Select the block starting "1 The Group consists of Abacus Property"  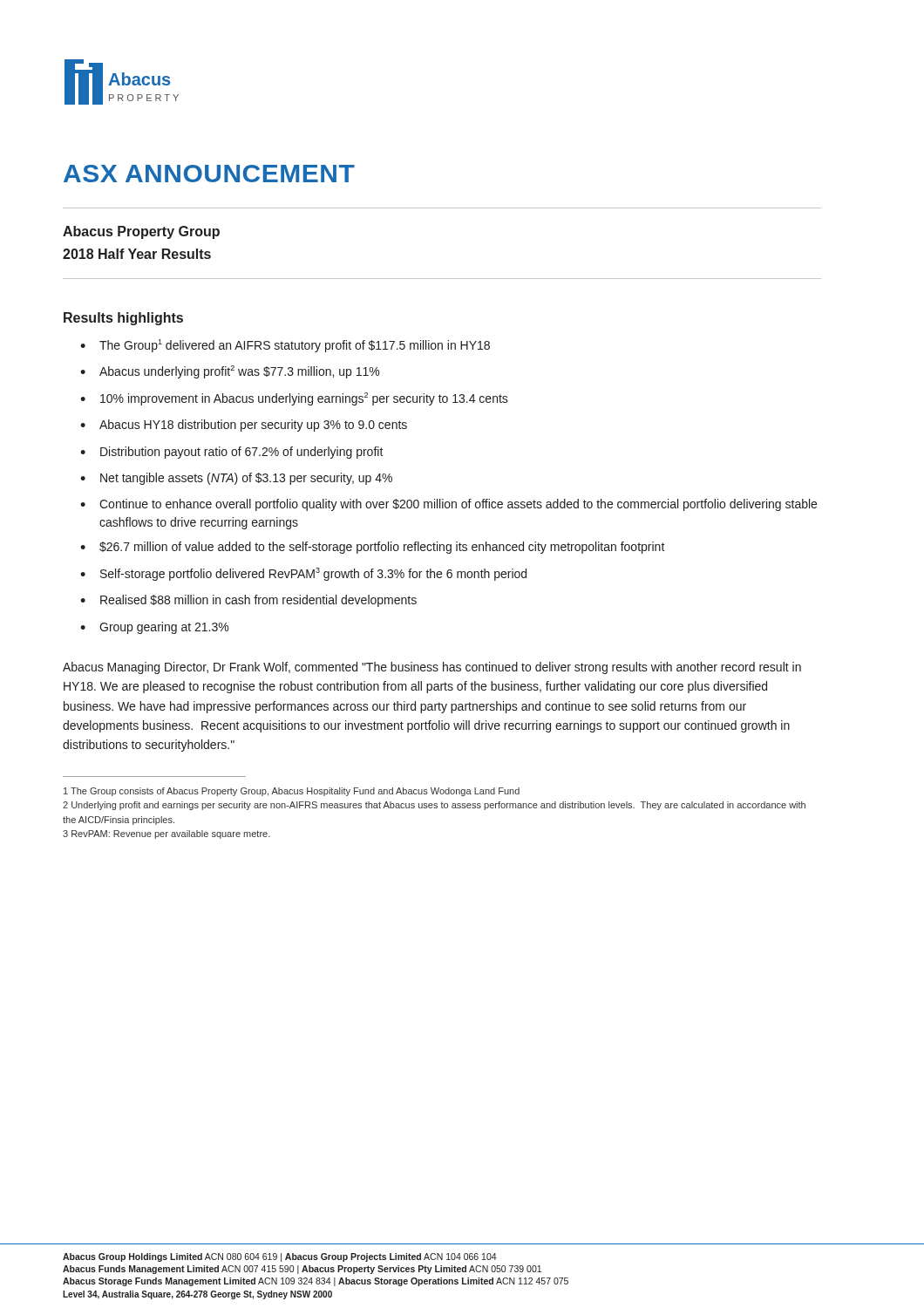pos(434,812)
